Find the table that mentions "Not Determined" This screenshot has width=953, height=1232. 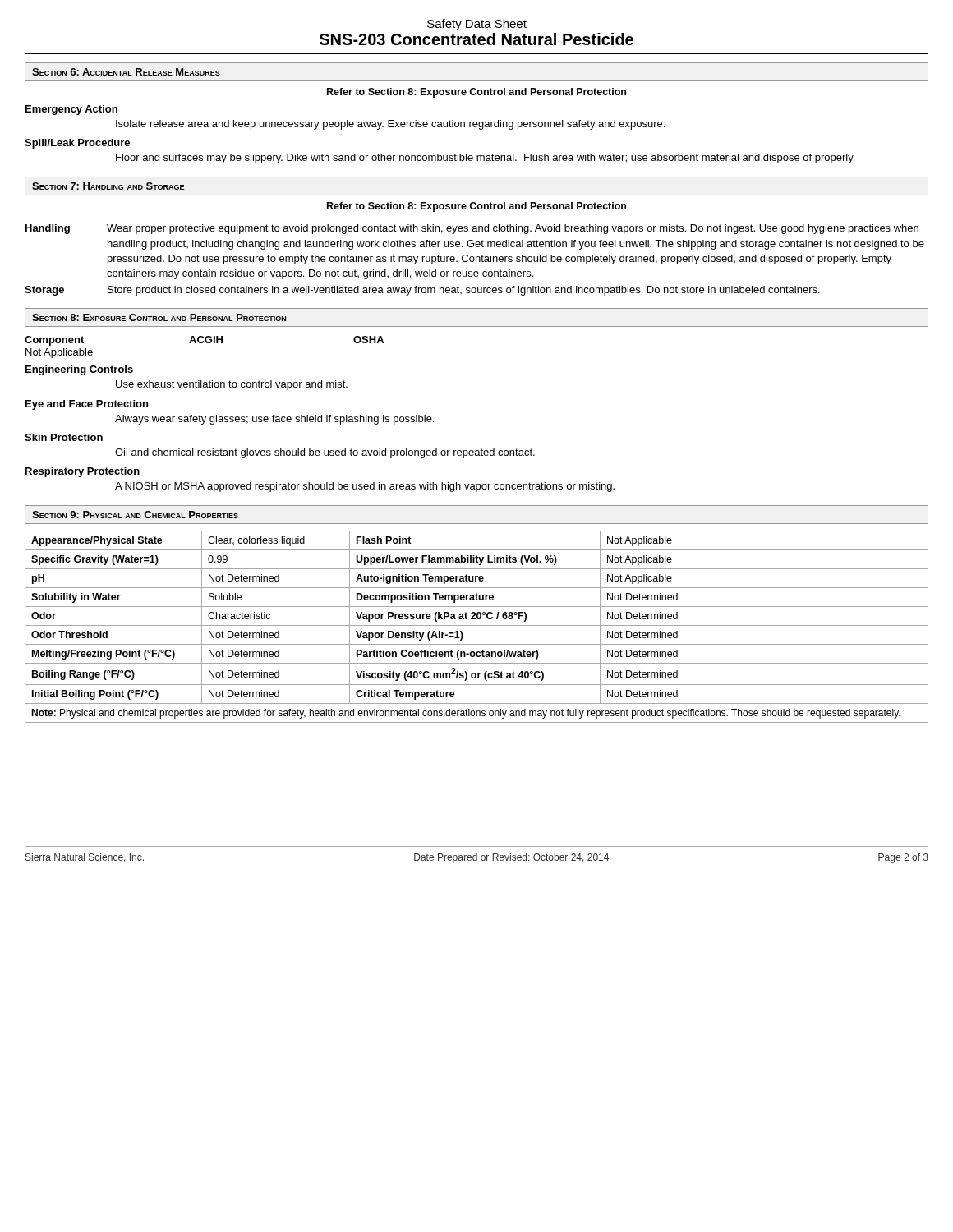(476, 627)
